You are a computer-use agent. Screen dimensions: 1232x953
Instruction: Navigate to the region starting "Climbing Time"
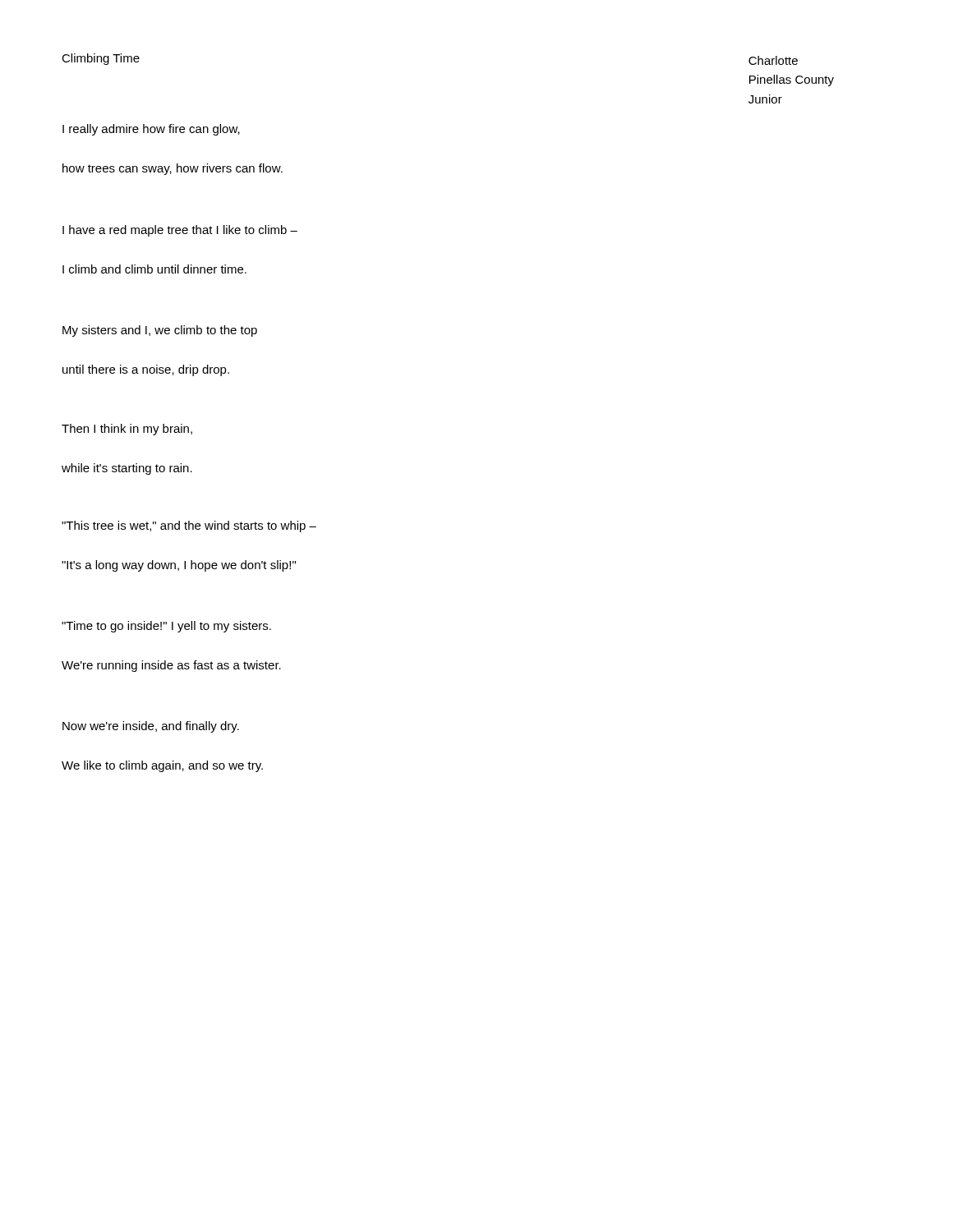[101, 58]
